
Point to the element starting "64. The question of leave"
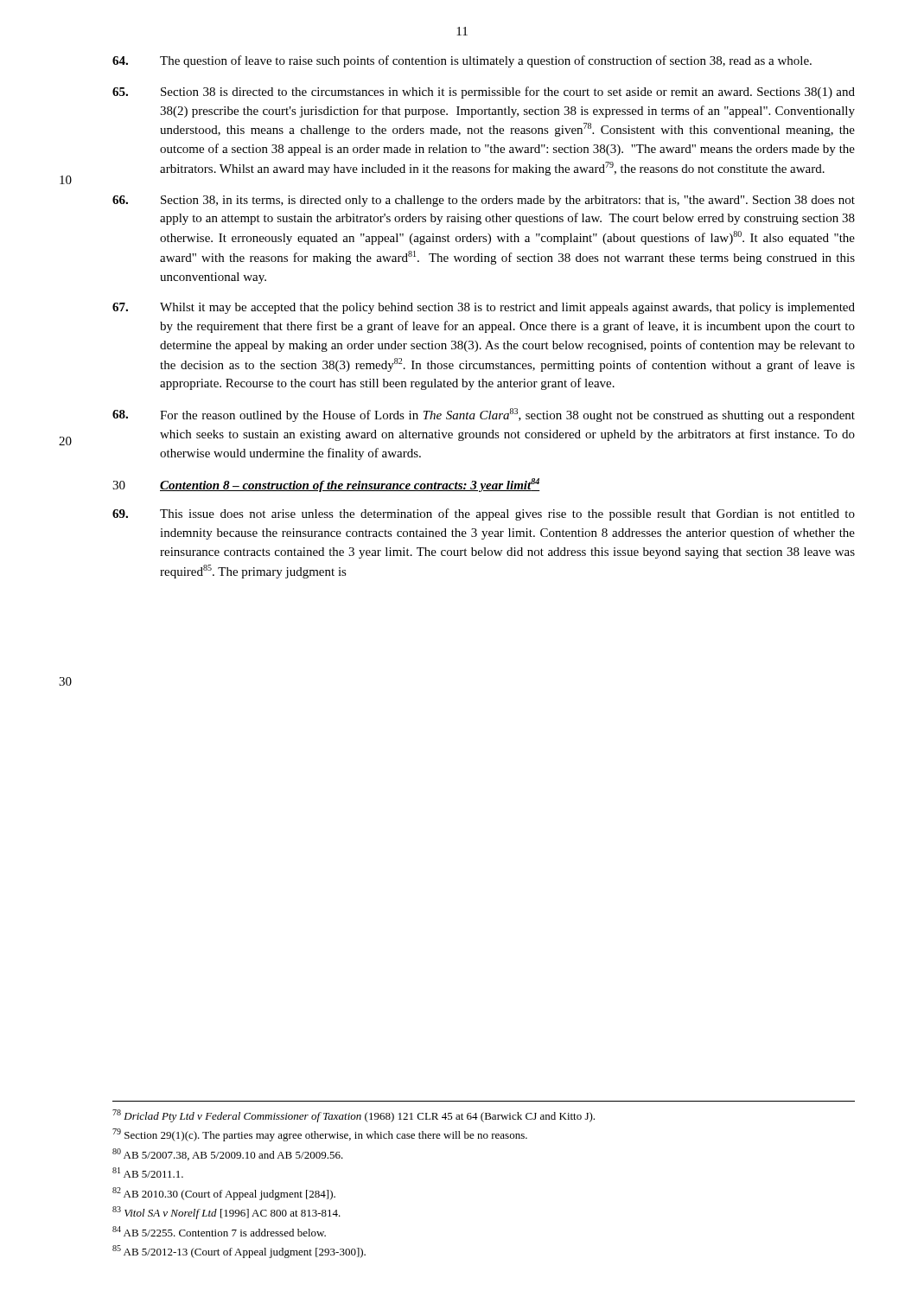pos(484,61)
